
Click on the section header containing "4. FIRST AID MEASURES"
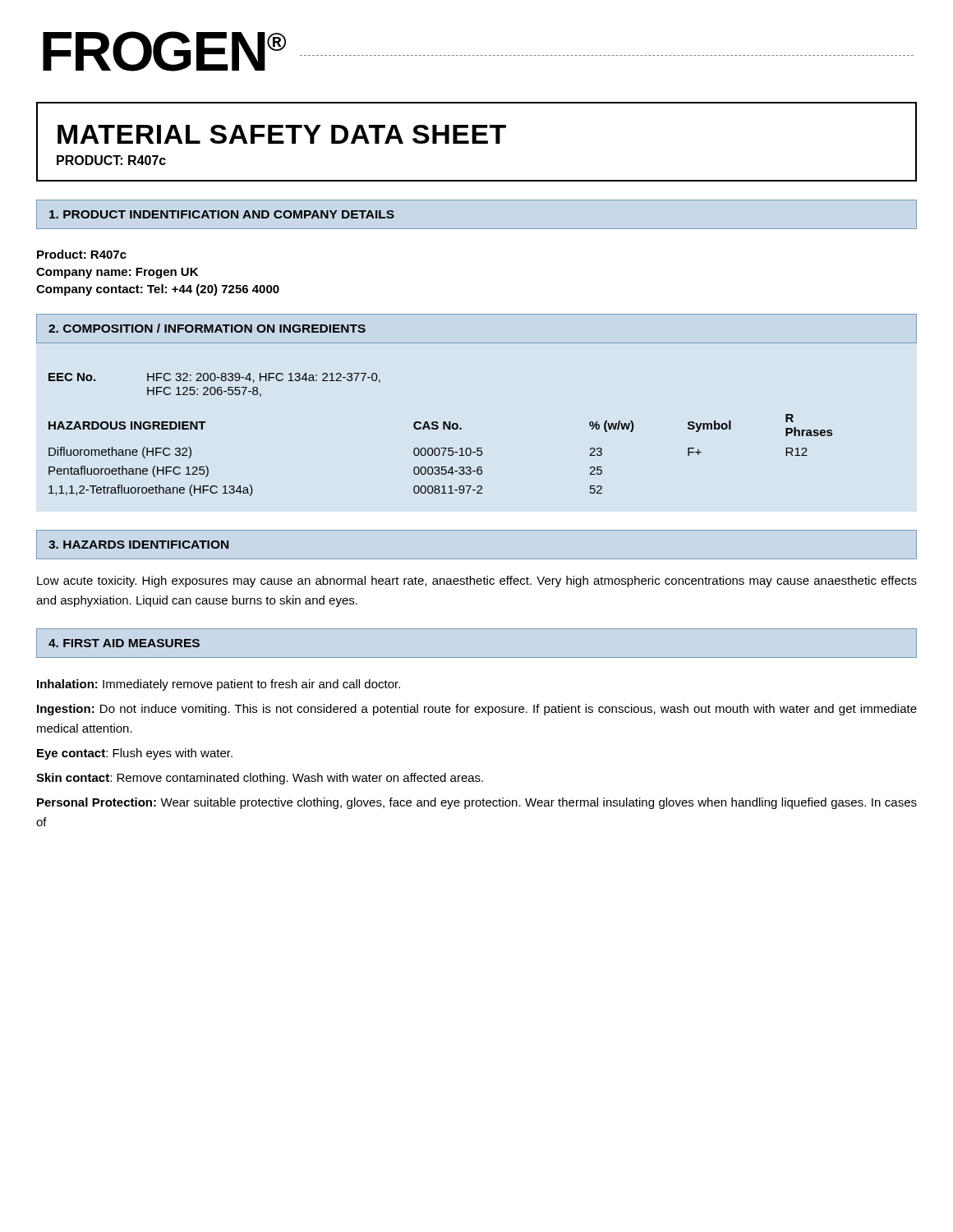pyautogui.click(x=124, y=643)
